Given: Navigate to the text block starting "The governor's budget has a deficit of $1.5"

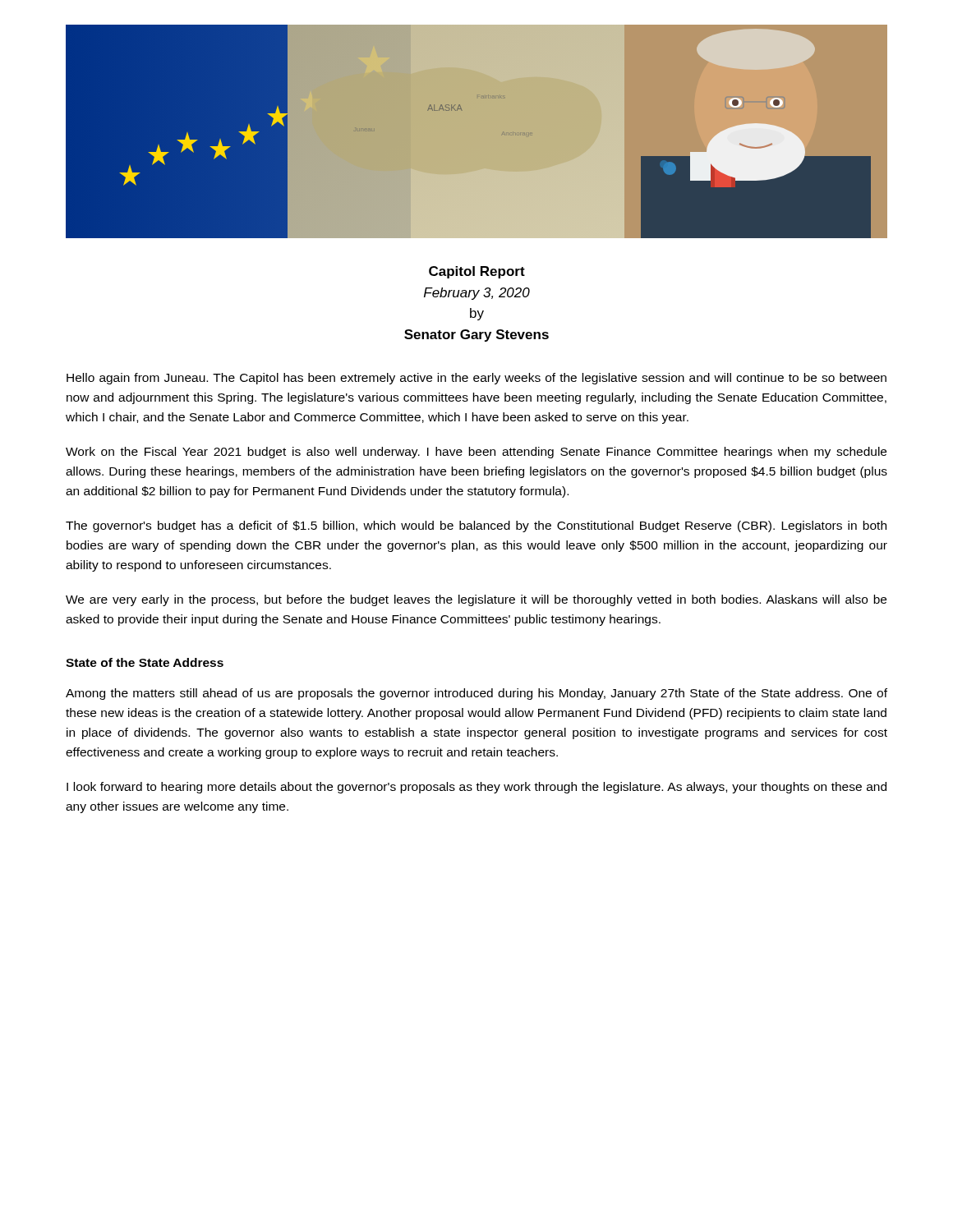Looking at the screenshot, I should click(476, 545).
